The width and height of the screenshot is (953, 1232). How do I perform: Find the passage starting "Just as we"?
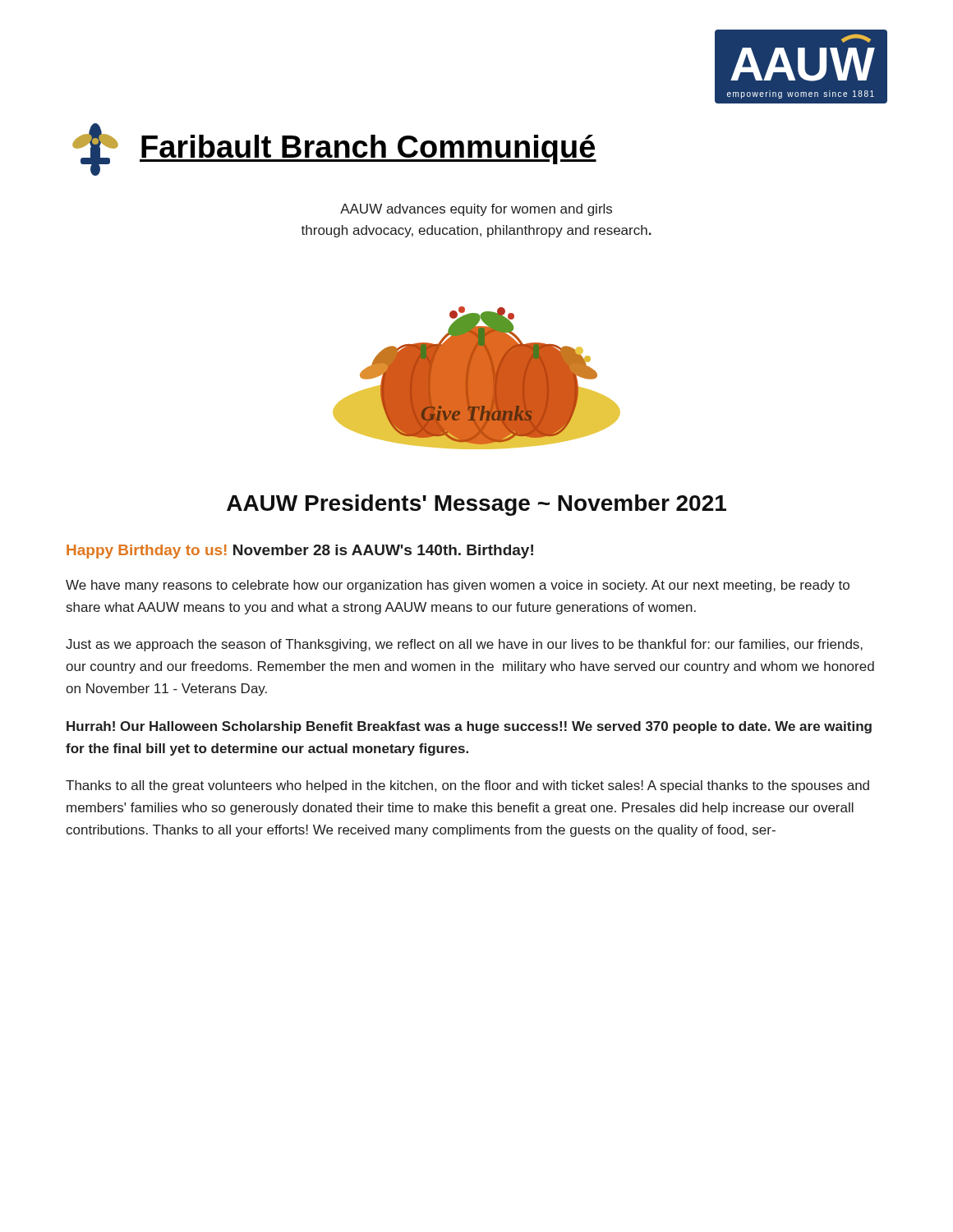(x=470, y=667)
